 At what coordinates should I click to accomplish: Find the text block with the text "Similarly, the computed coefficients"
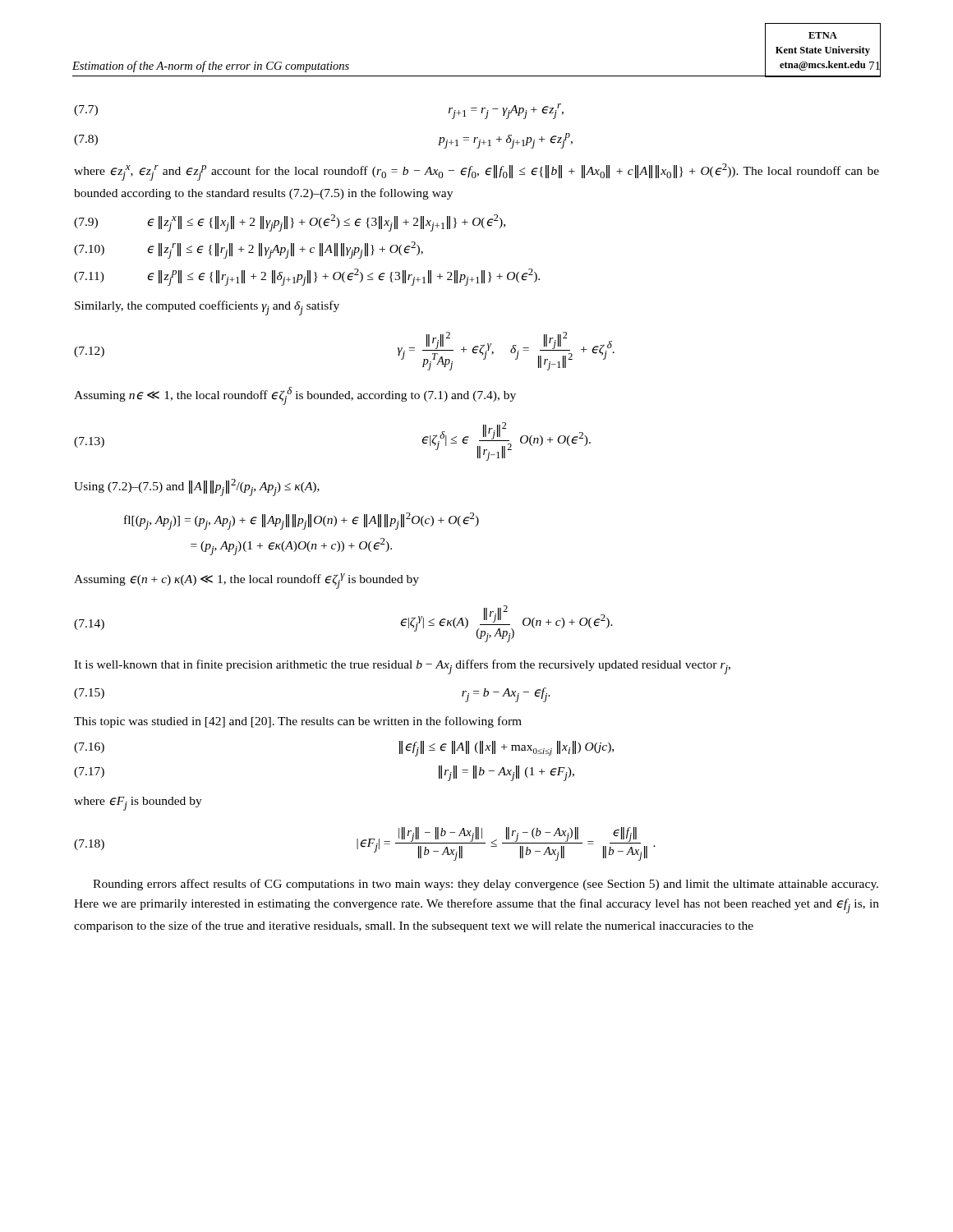[207, 306]
